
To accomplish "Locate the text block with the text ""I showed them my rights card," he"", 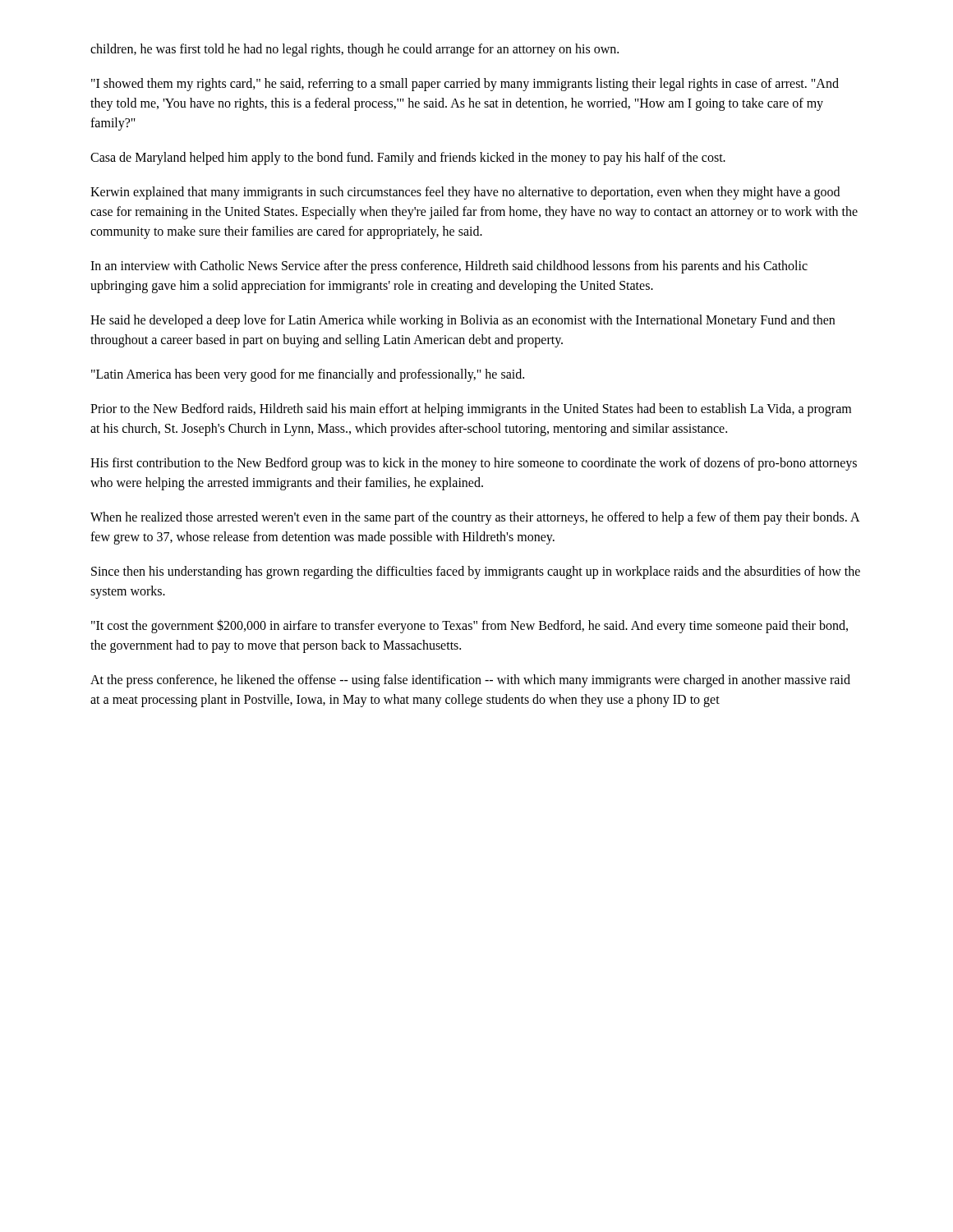I will [465, 103].
